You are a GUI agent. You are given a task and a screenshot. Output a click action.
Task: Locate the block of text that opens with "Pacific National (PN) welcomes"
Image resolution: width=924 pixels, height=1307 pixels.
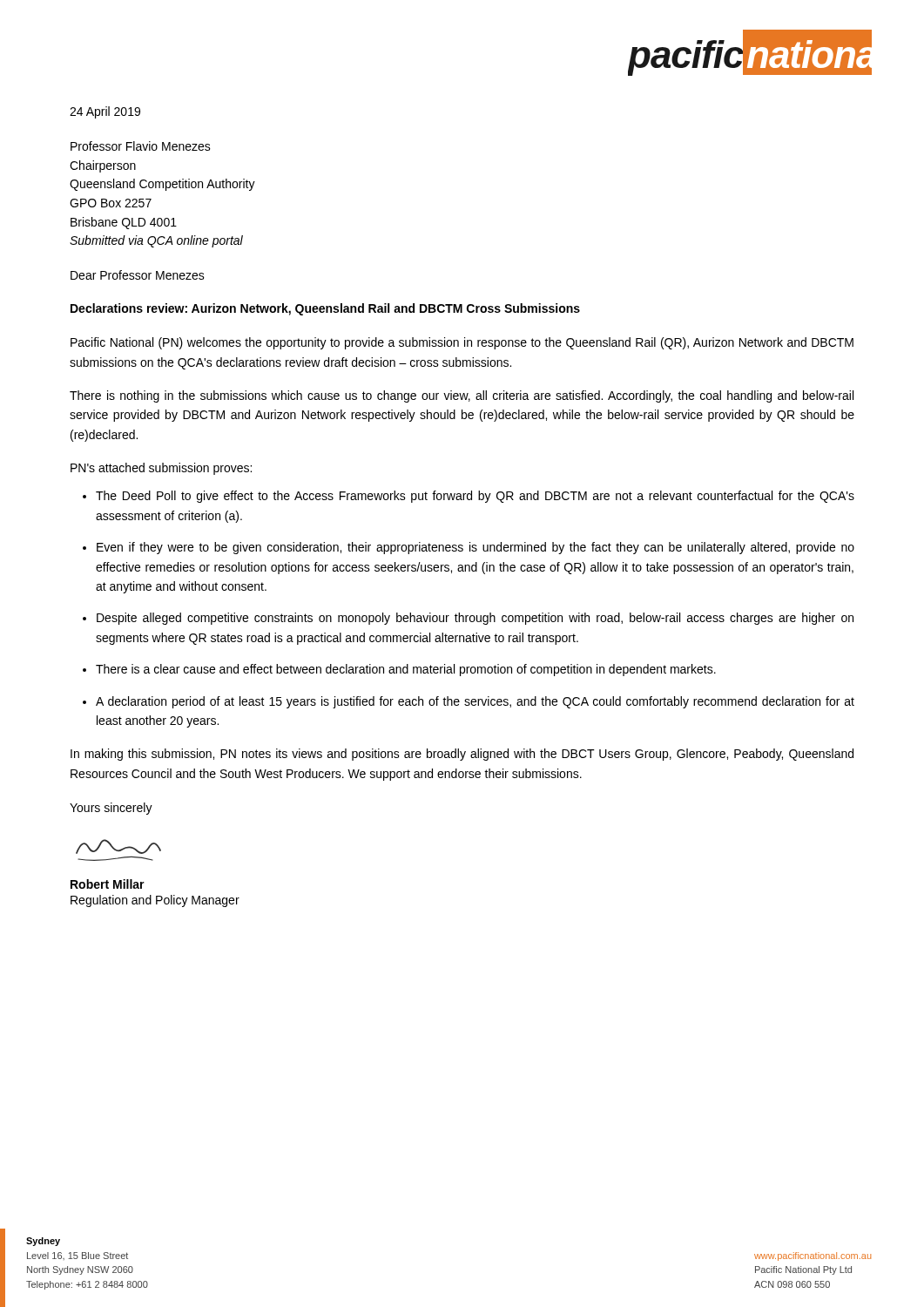point(462,352)
